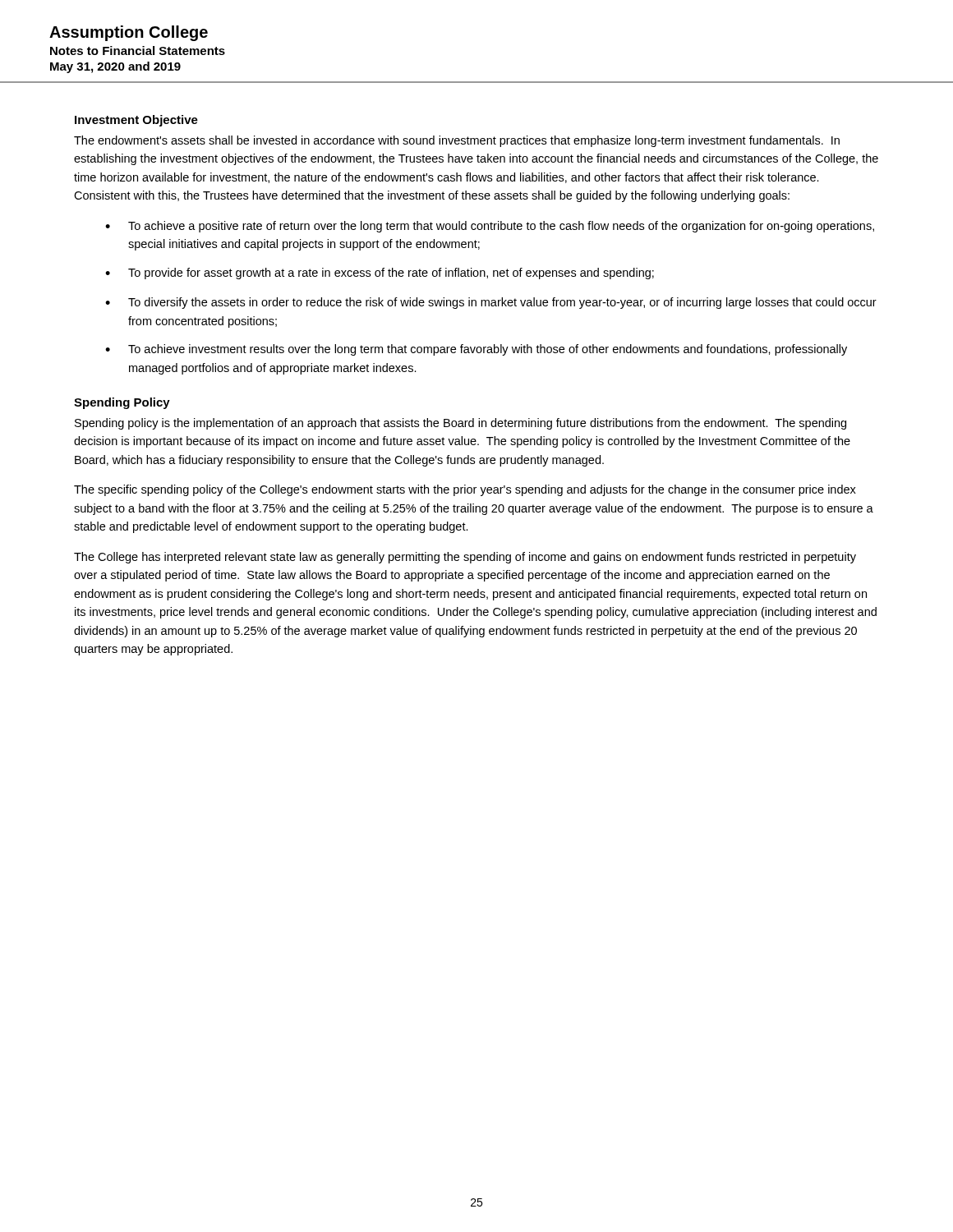Viewport: 953px width, 1232px height.
Task: Locate the passage starting "Investment Objective"
Action: [136, 120]
